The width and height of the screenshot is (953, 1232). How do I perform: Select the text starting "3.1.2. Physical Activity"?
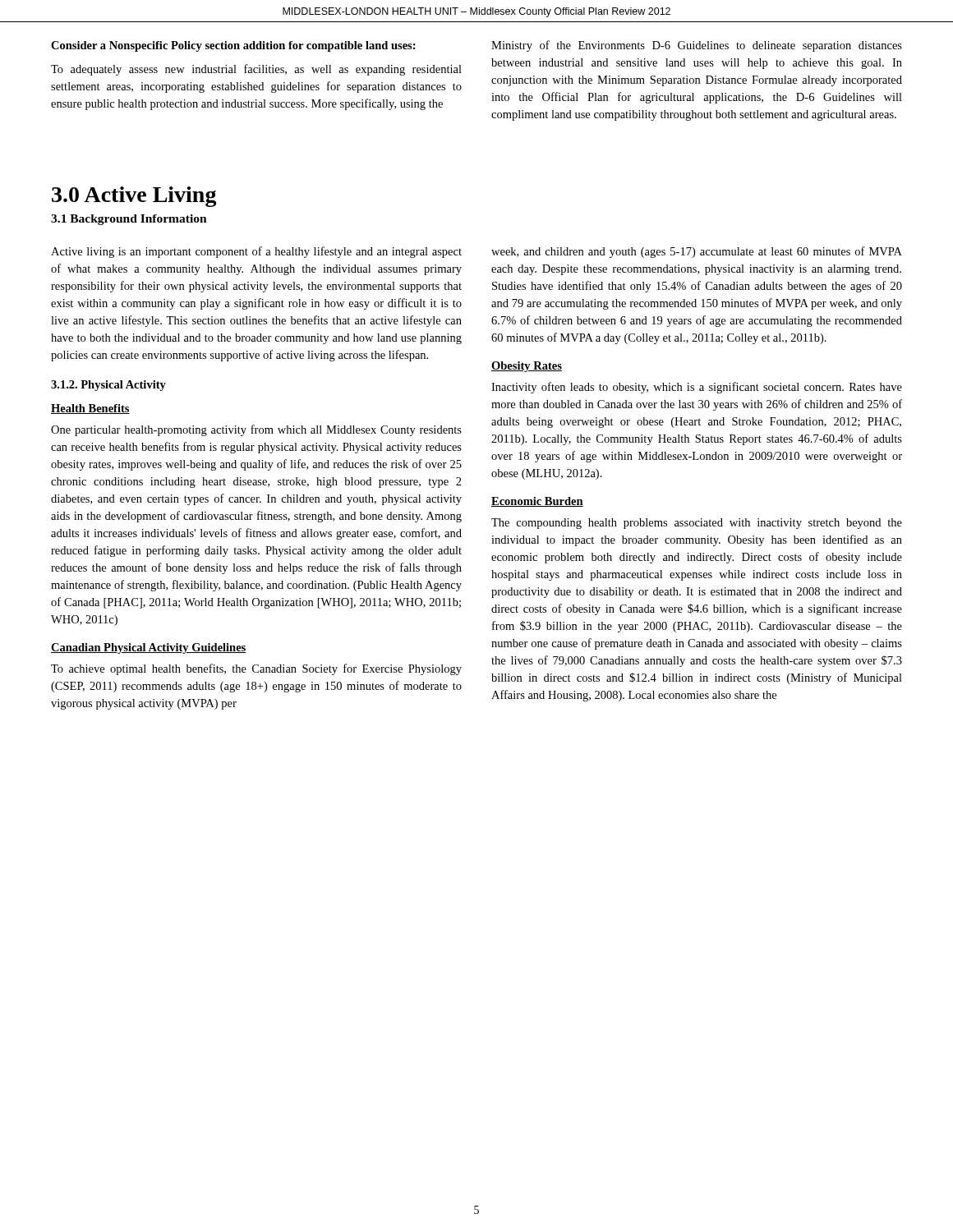(108, 384)
